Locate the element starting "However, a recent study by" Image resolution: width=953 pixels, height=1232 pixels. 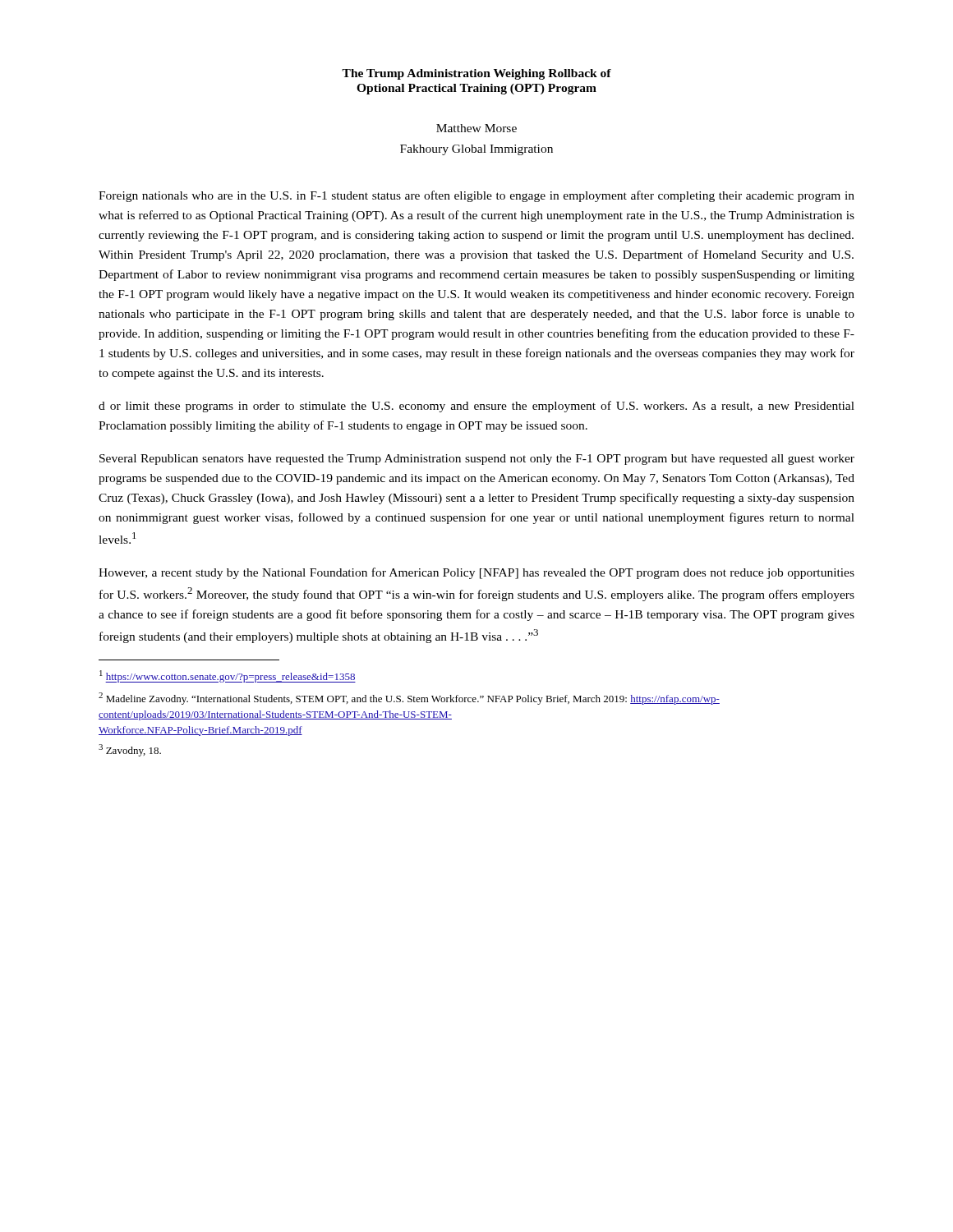tap(476, 605)
